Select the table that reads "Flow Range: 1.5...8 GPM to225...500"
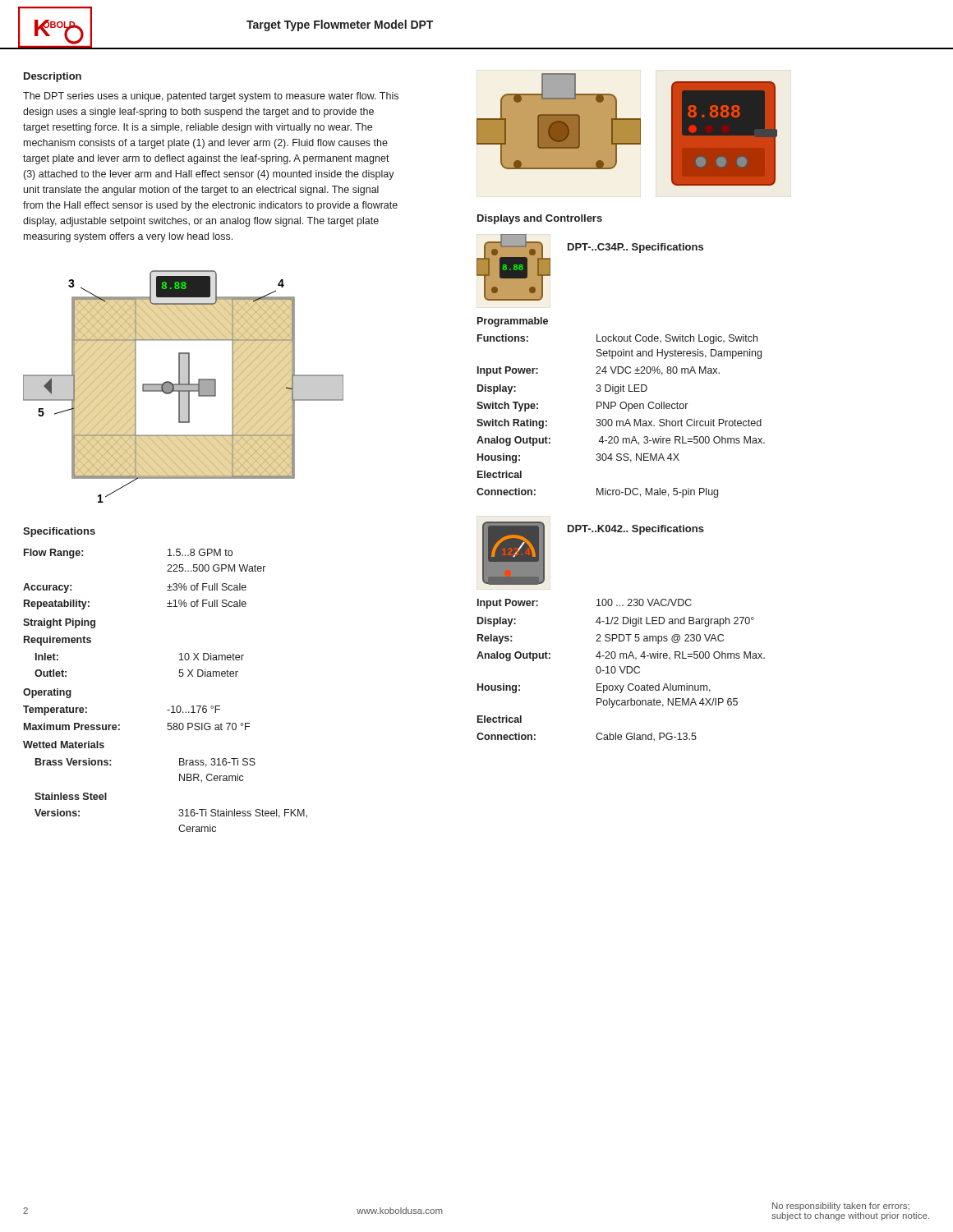This screenshot has width=953, height=1232. point(220,691)
